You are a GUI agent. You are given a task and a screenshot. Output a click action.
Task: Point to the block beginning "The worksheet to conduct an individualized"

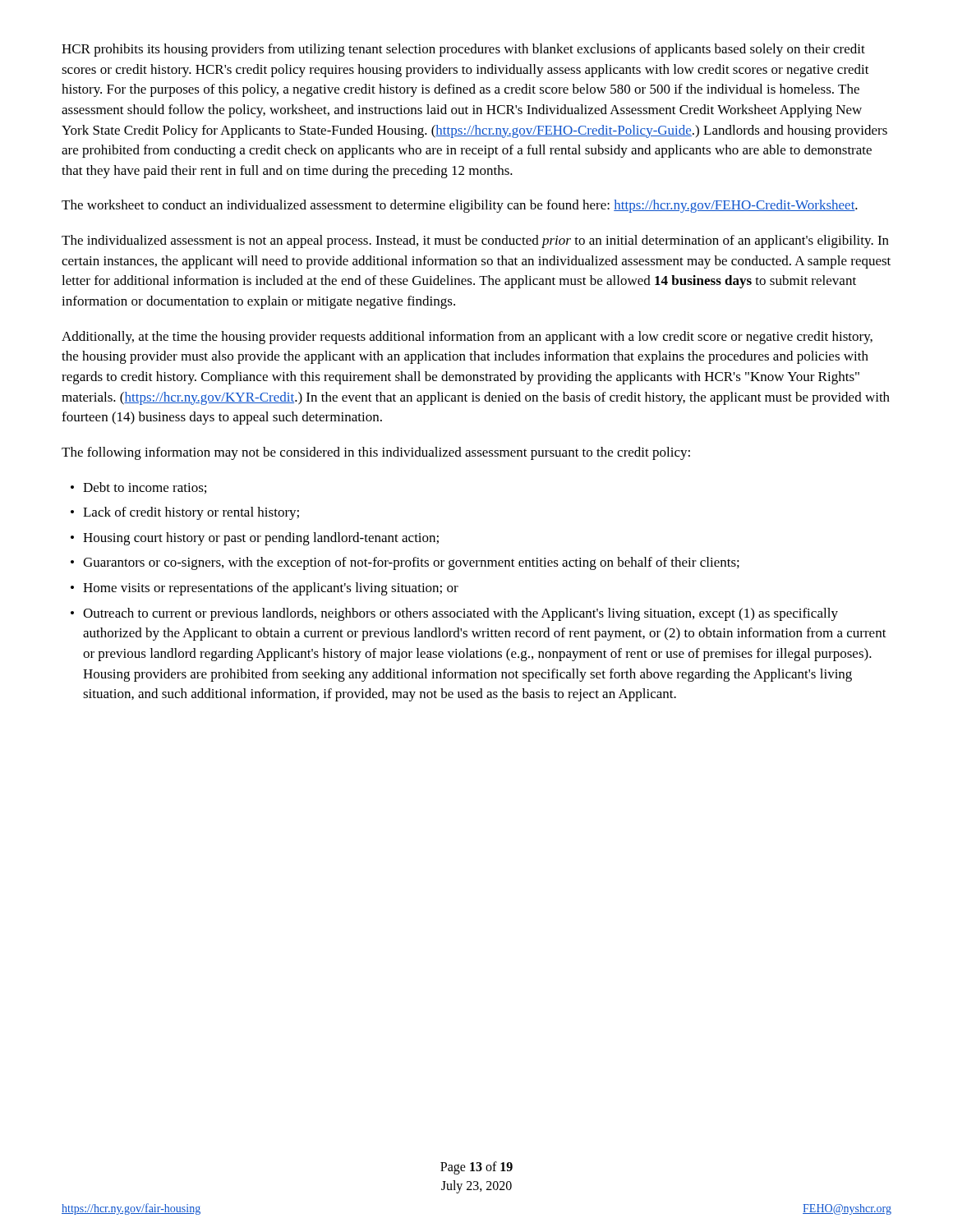(x=476, y=206)
